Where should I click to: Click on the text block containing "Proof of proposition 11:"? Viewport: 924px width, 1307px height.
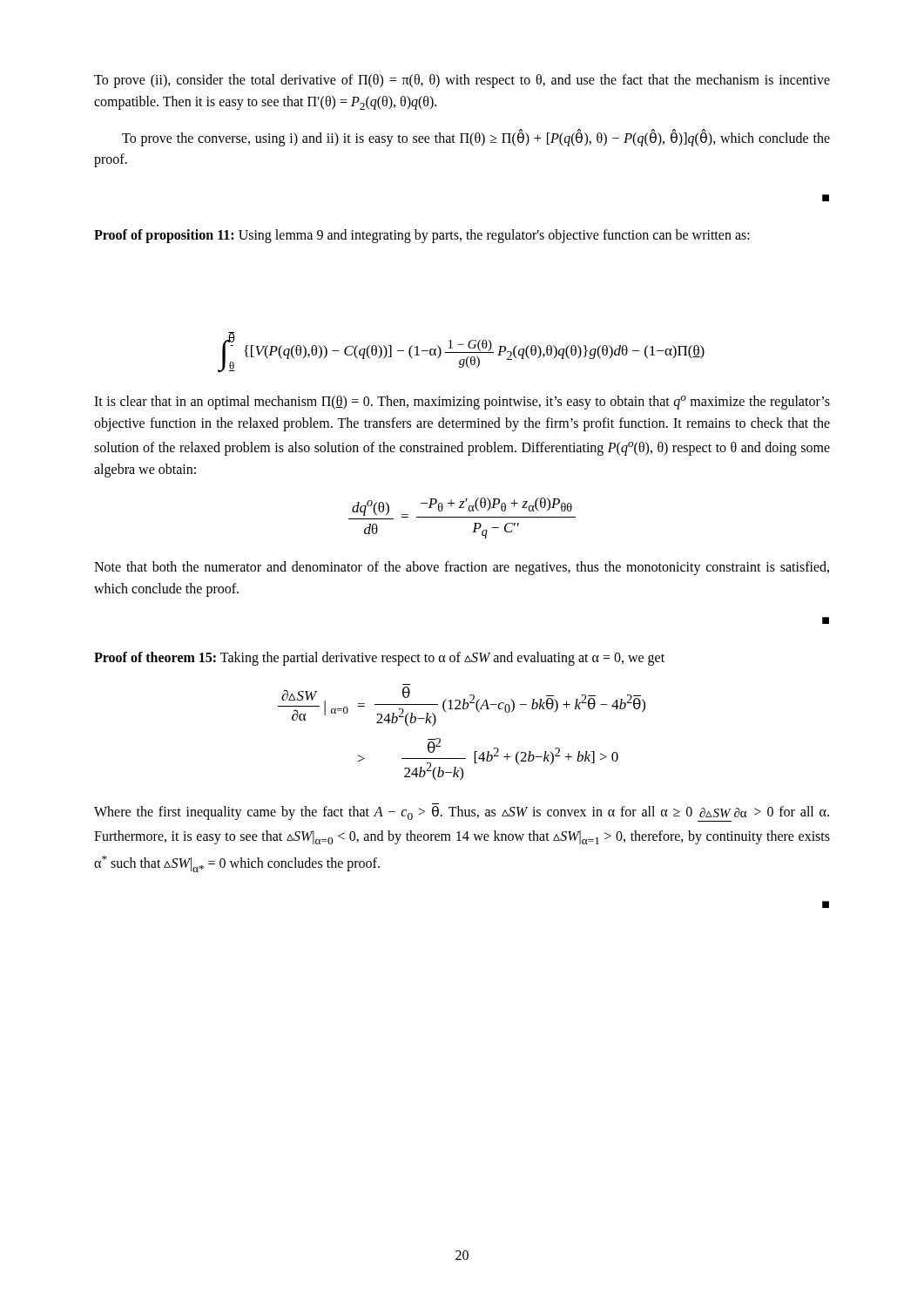pyautogui.click(x=422, y=235)
